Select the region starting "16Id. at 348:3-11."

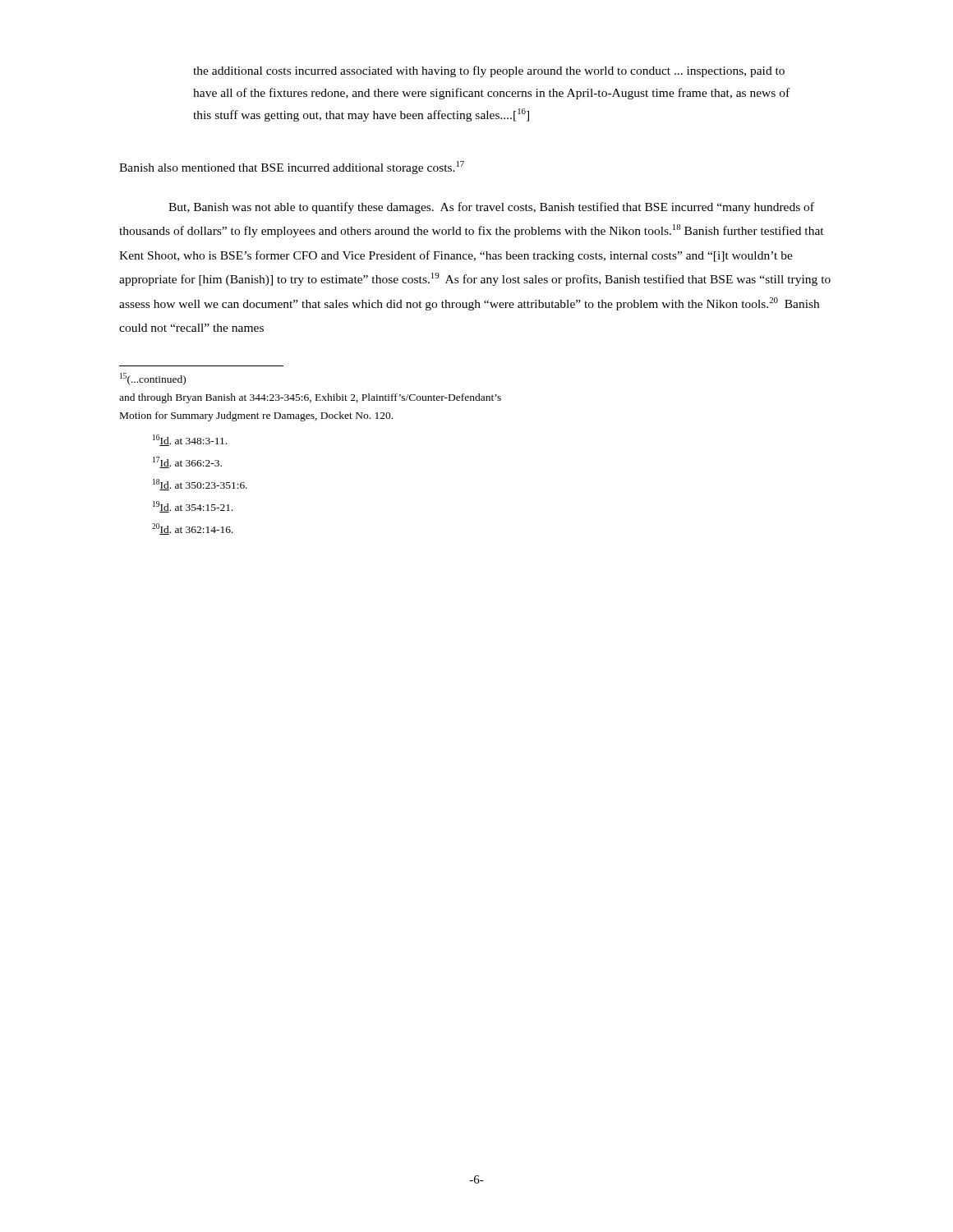point(190,440)
